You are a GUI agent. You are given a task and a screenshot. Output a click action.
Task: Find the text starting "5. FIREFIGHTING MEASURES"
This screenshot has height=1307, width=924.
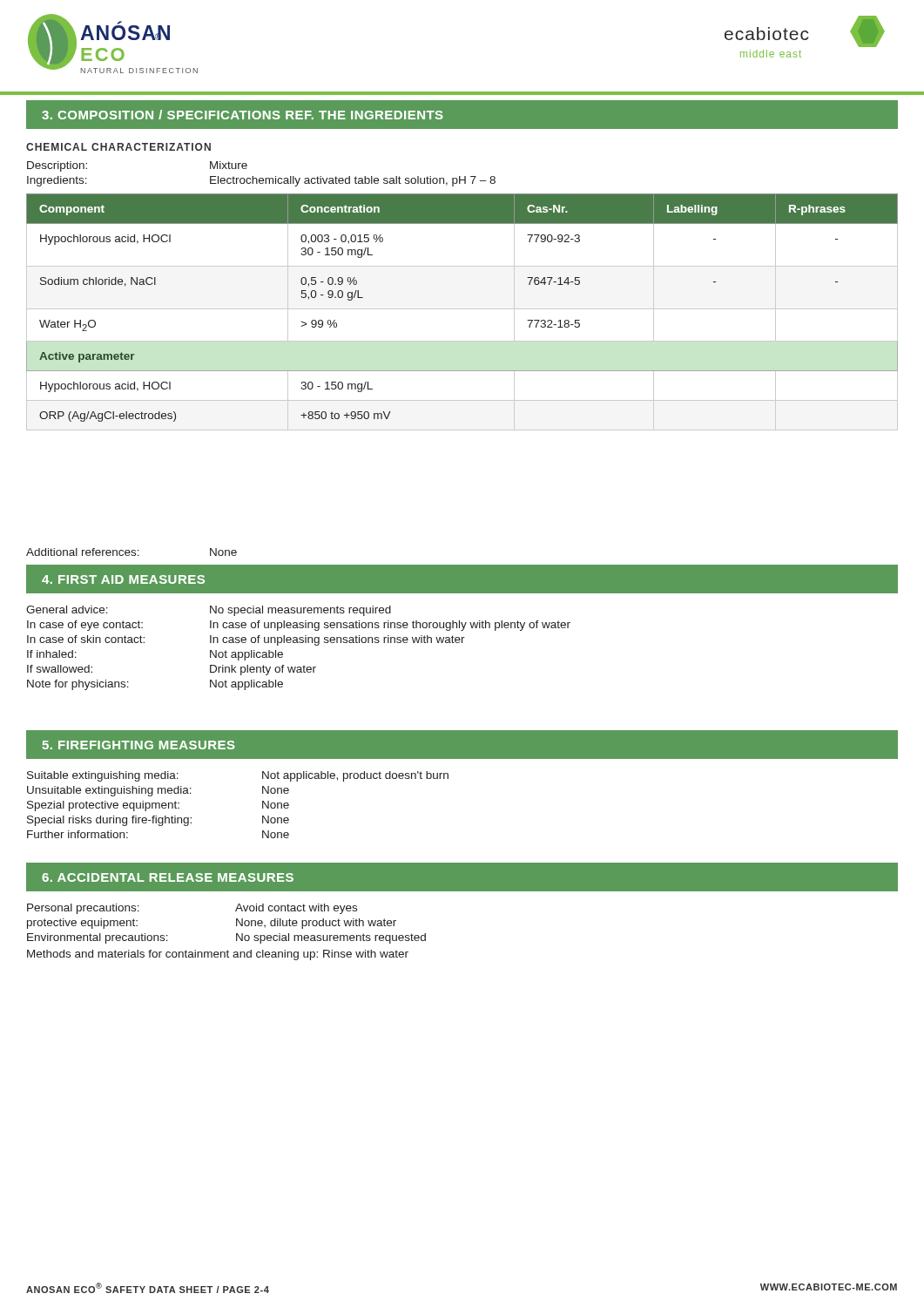[x=138, y=745]
